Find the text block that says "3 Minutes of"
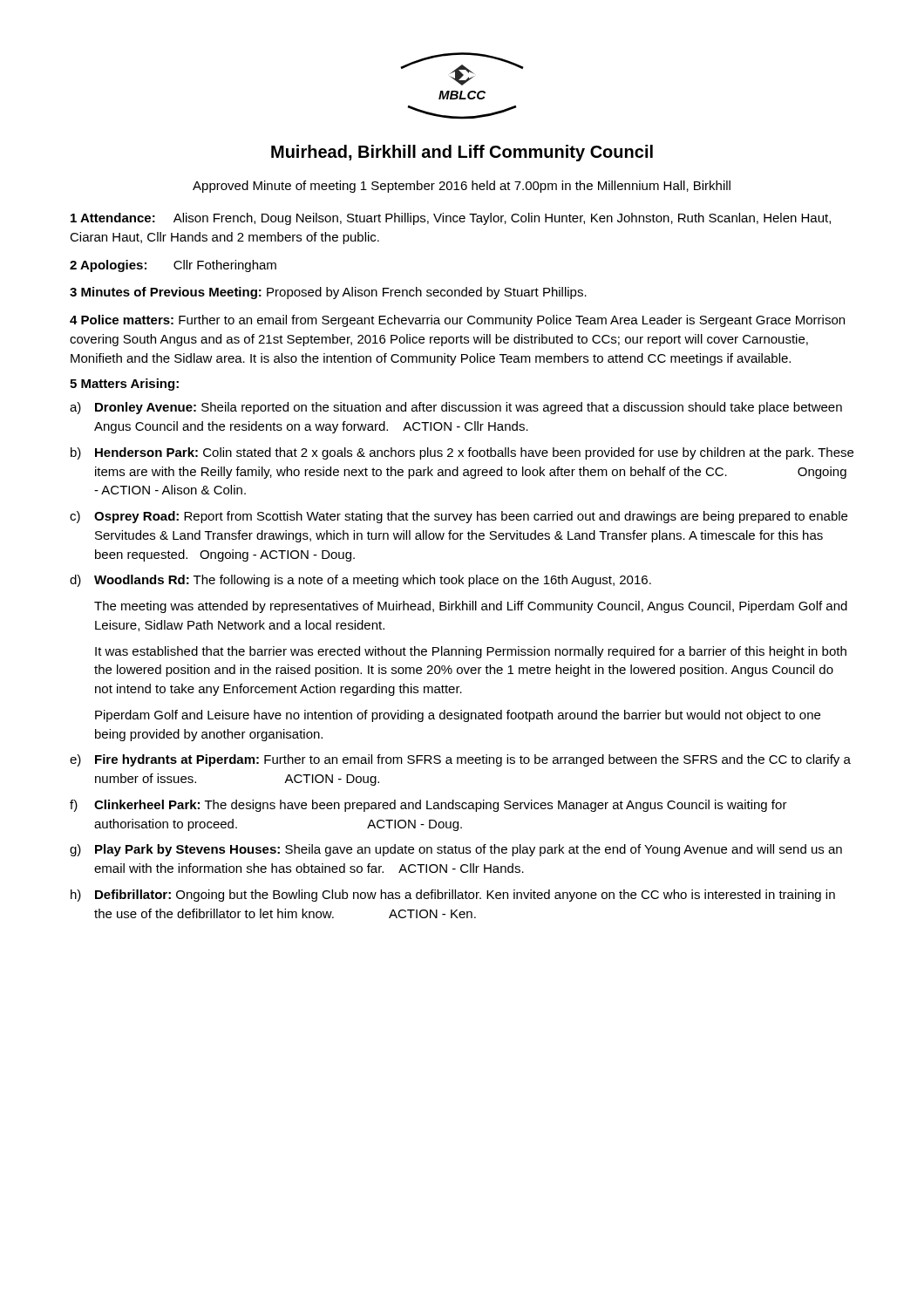 point(328,292)
